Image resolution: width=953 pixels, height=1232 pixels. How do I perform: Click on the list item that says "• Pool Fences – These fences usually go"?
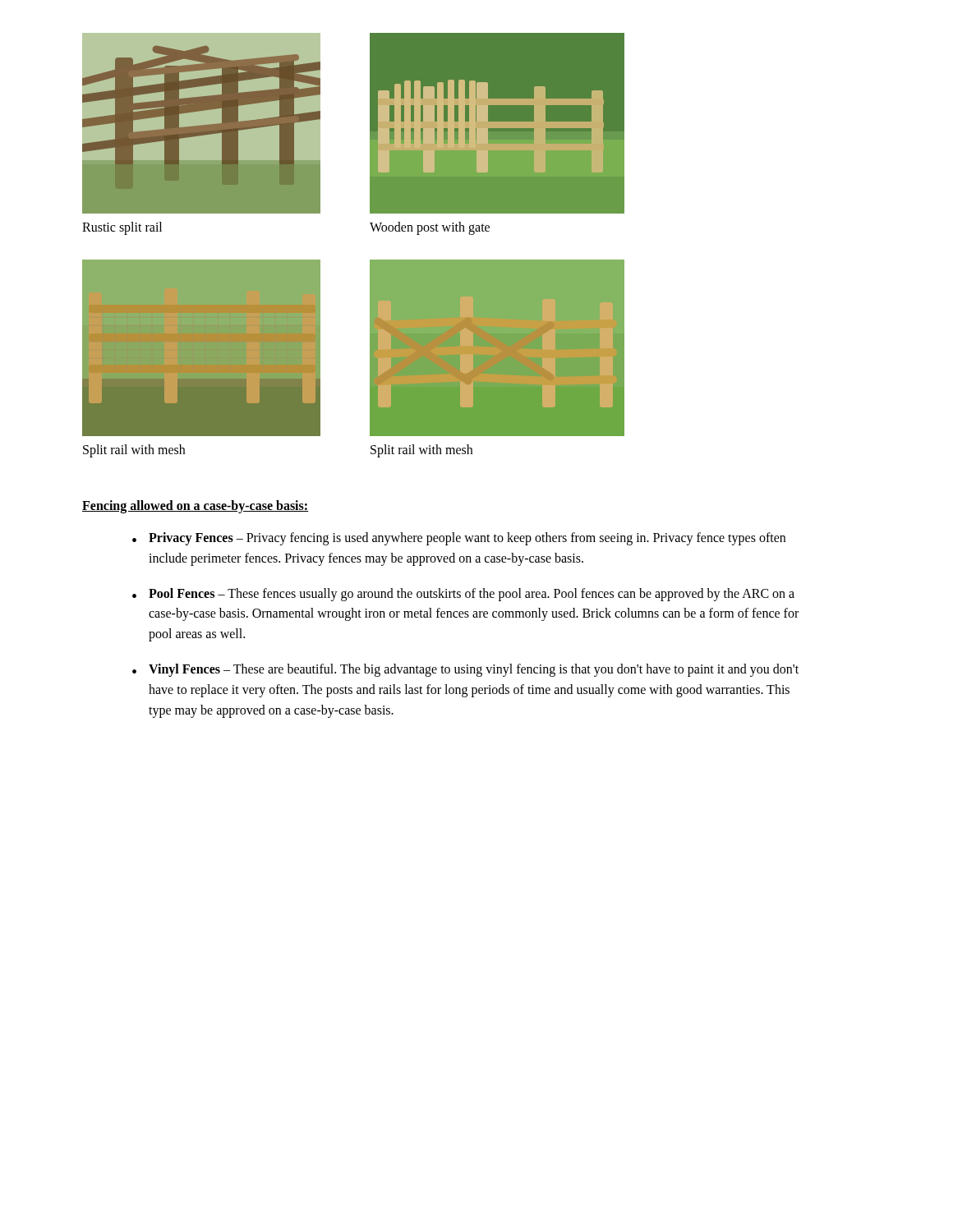pos(469,614)
